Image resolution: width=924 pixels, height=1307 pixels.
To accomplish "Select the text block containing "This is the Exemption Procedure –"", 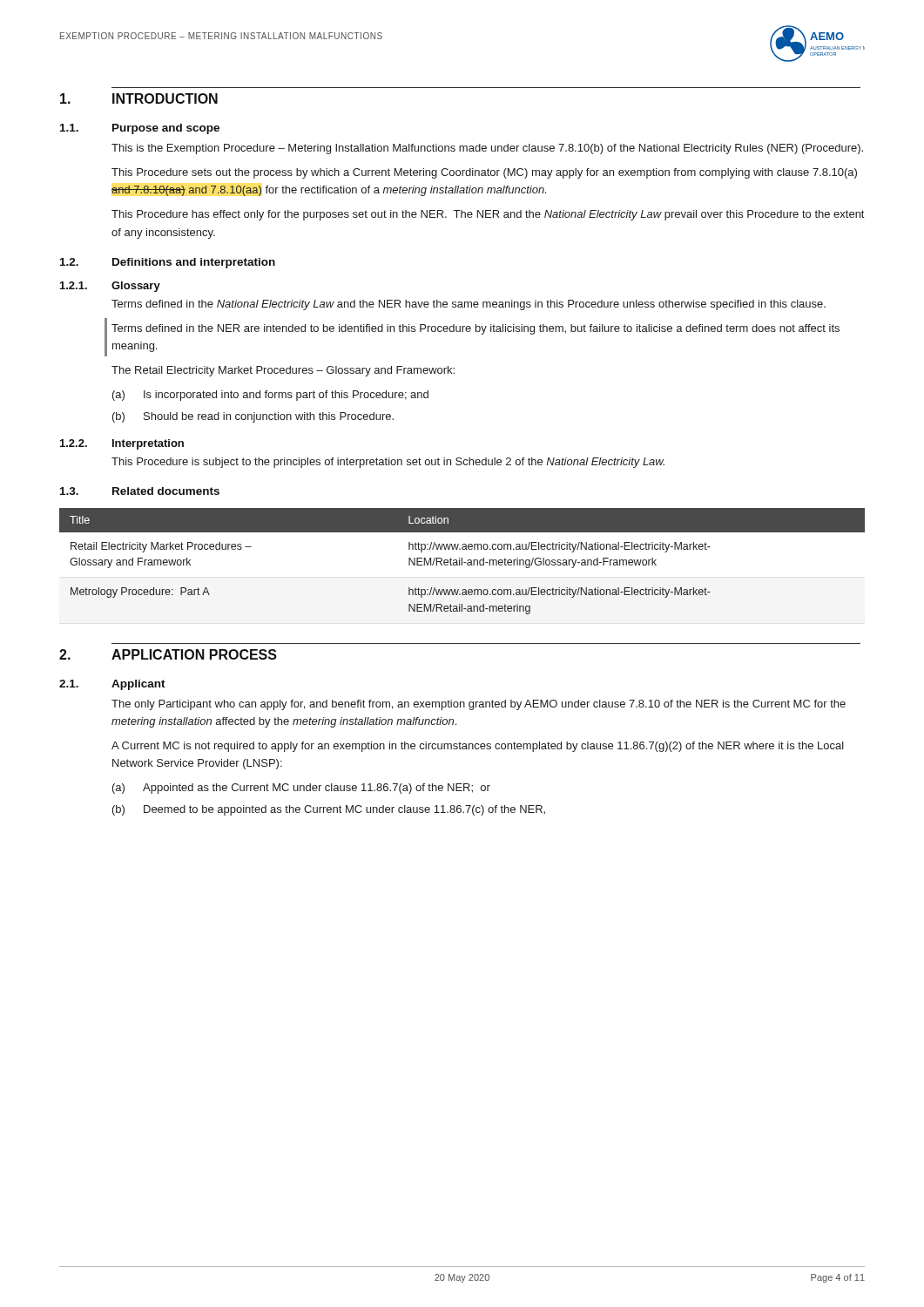I will tap(488, 148).
